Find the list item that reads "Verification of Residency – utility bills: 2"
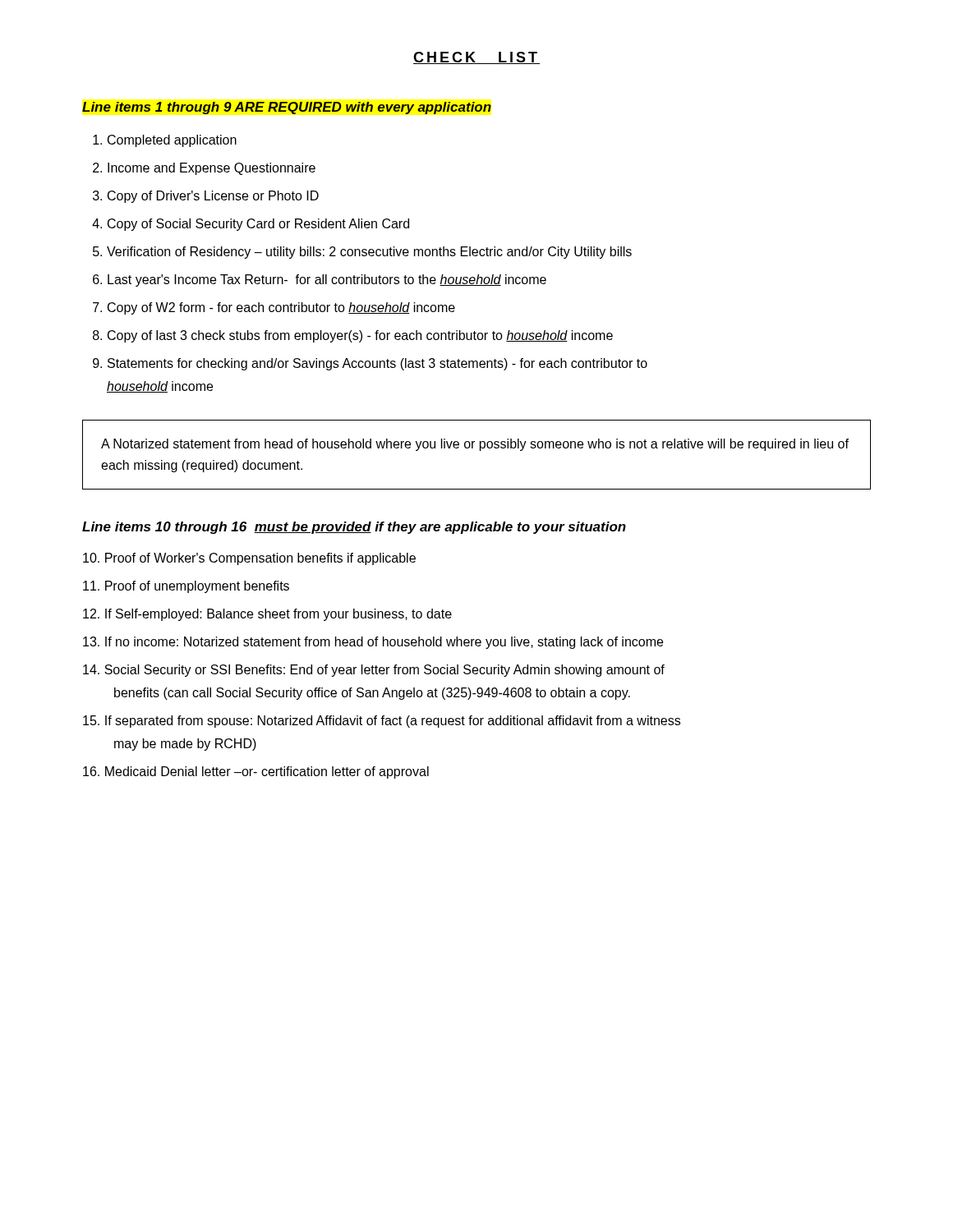This screenshot has width=953, height=1232. (x=489, y=252)
